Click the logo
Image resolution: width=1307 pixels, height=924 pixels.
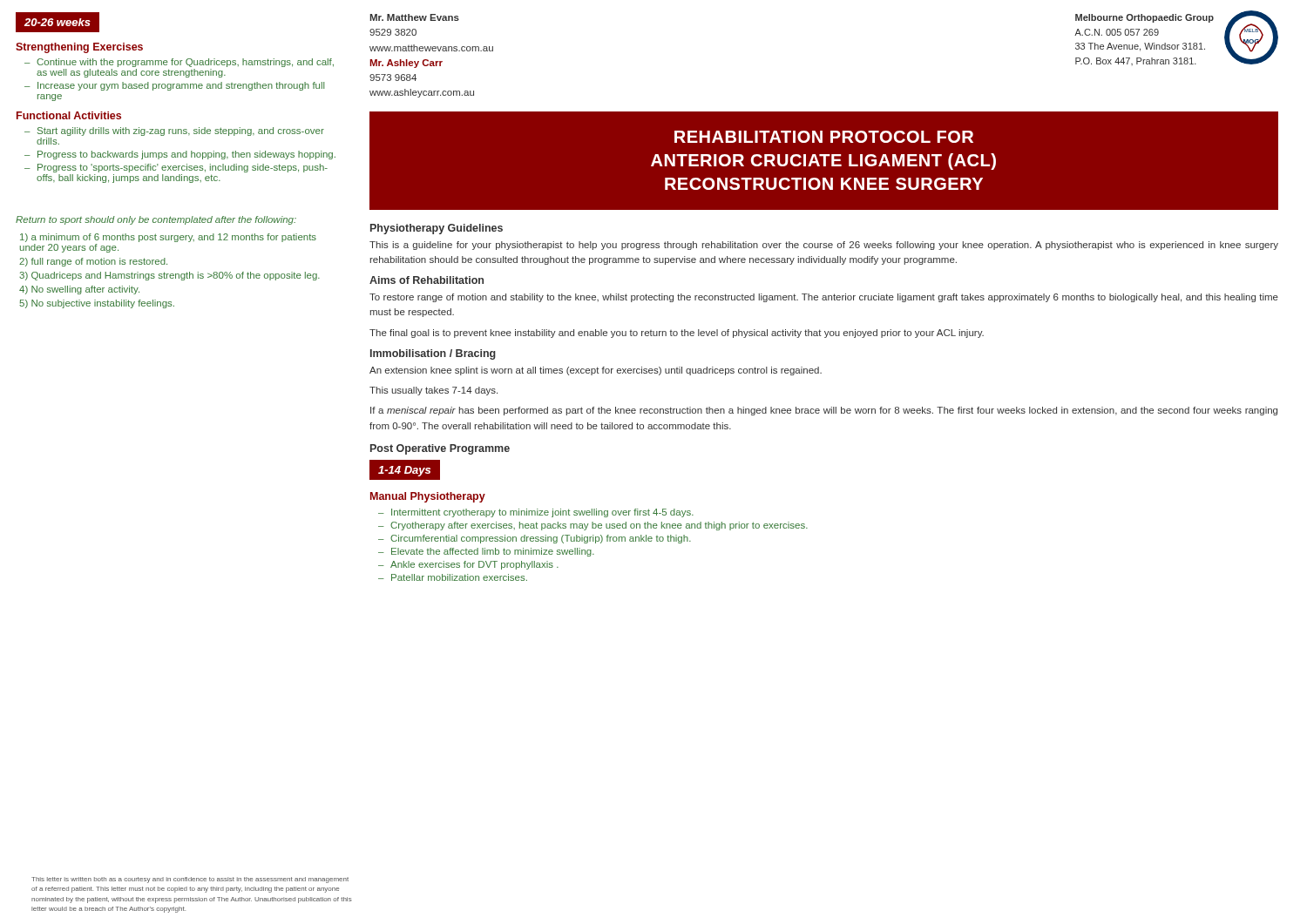point(1251,39)
